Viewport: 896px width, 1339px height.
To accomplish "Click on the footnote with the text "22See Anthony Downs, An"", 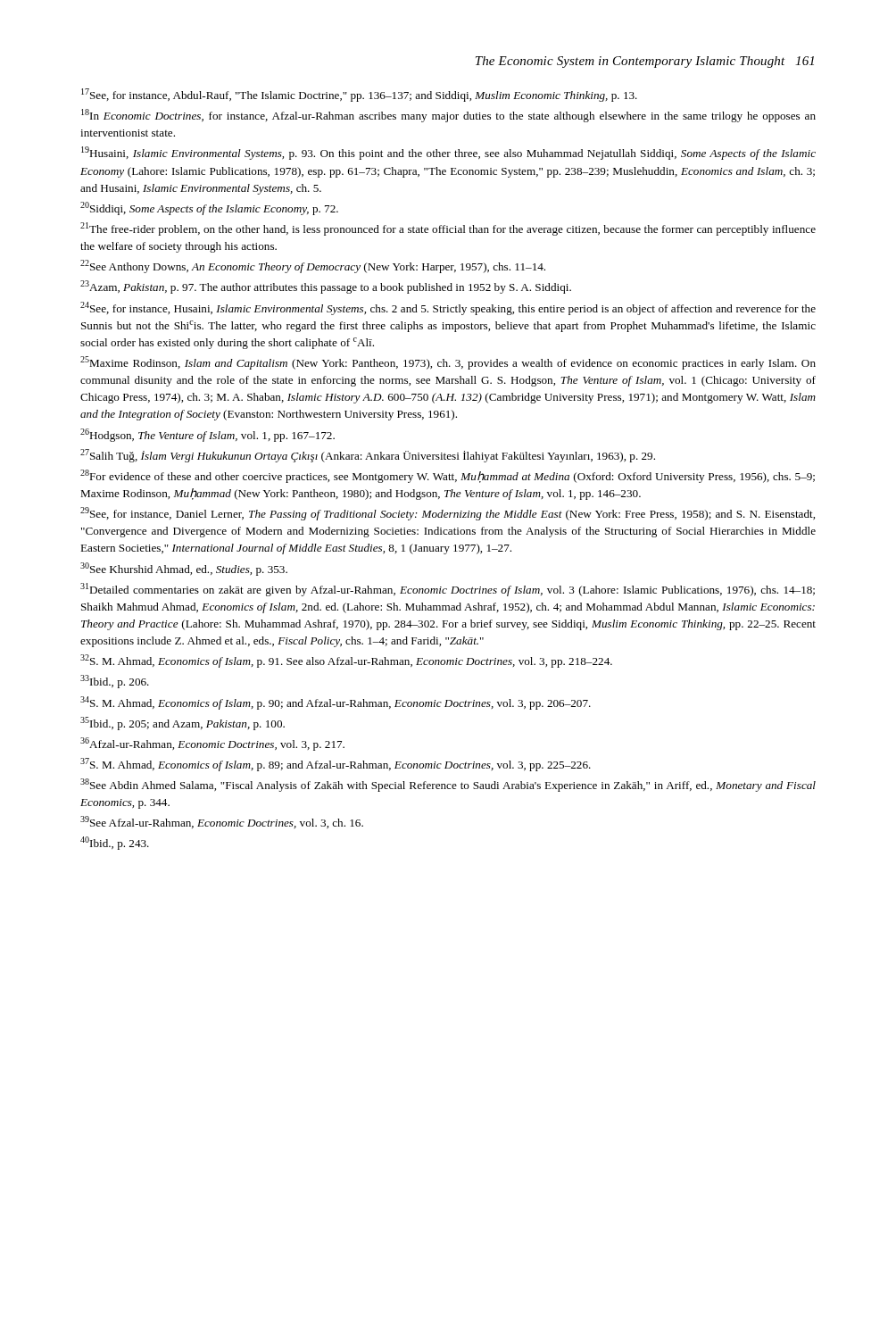I will (x=448, y=267).
